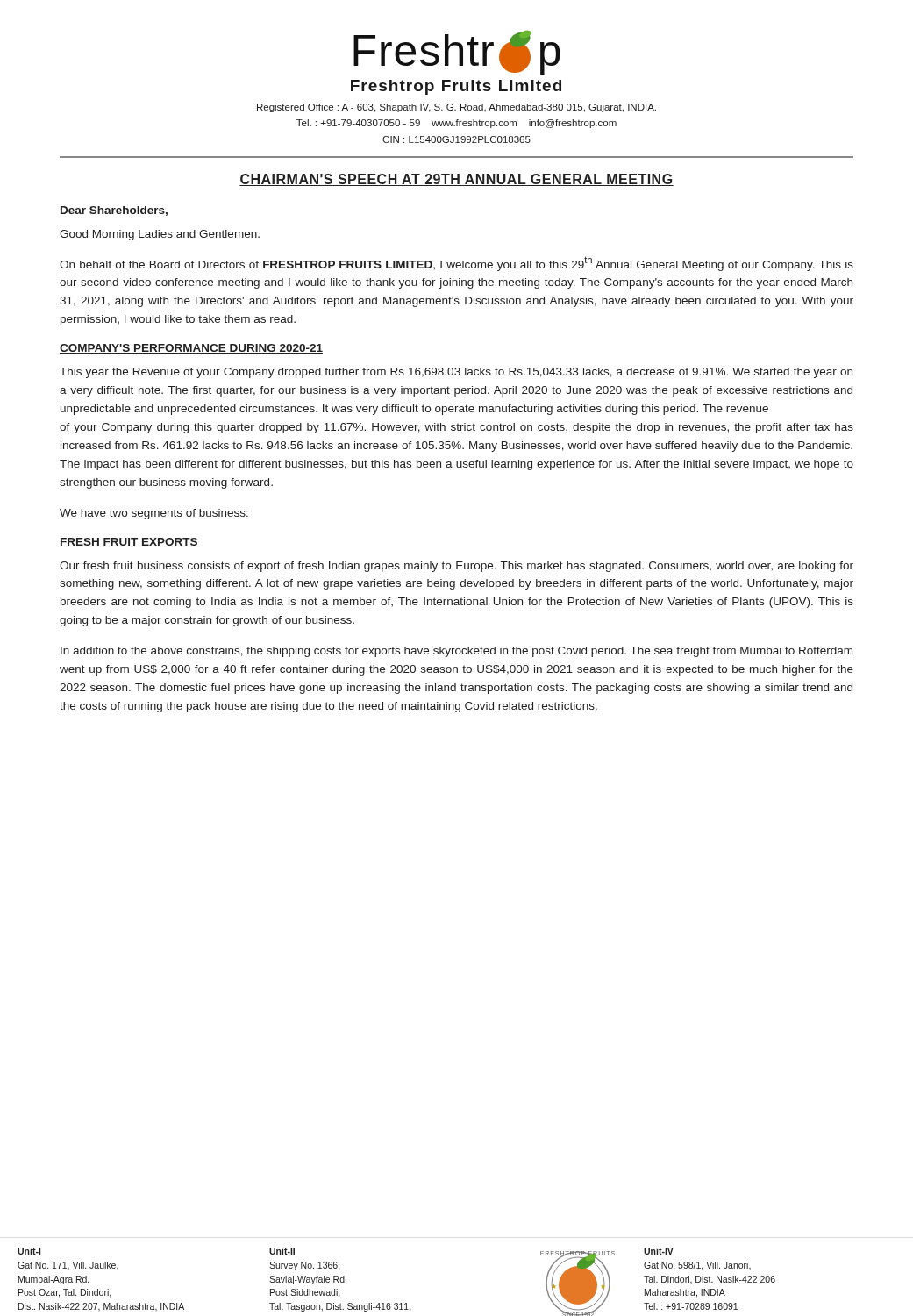
Task: Navigate to the text starting "We have two segments of business:"
Action: [154, 512]
